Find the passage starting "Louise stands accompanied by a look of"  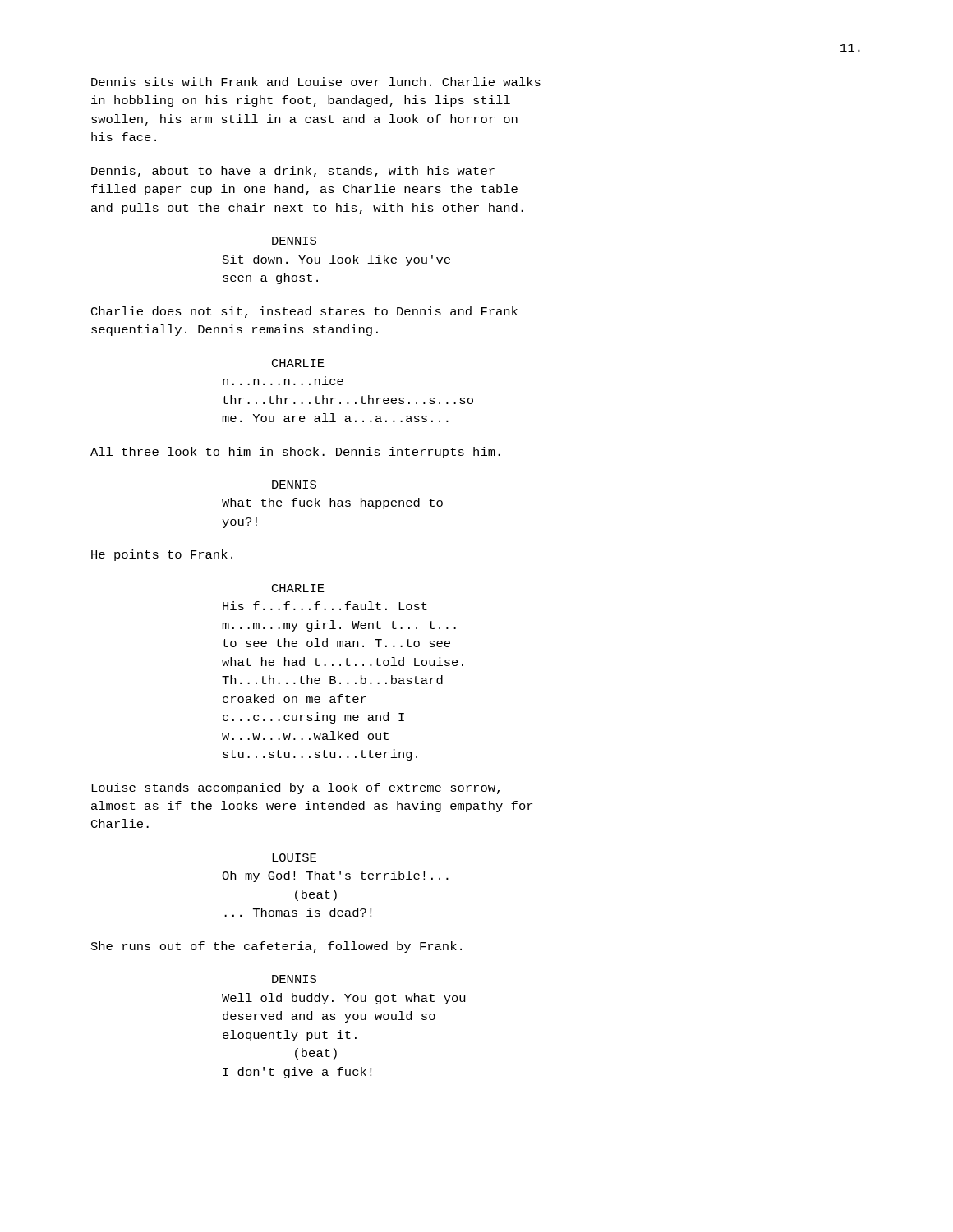point(312,807)
